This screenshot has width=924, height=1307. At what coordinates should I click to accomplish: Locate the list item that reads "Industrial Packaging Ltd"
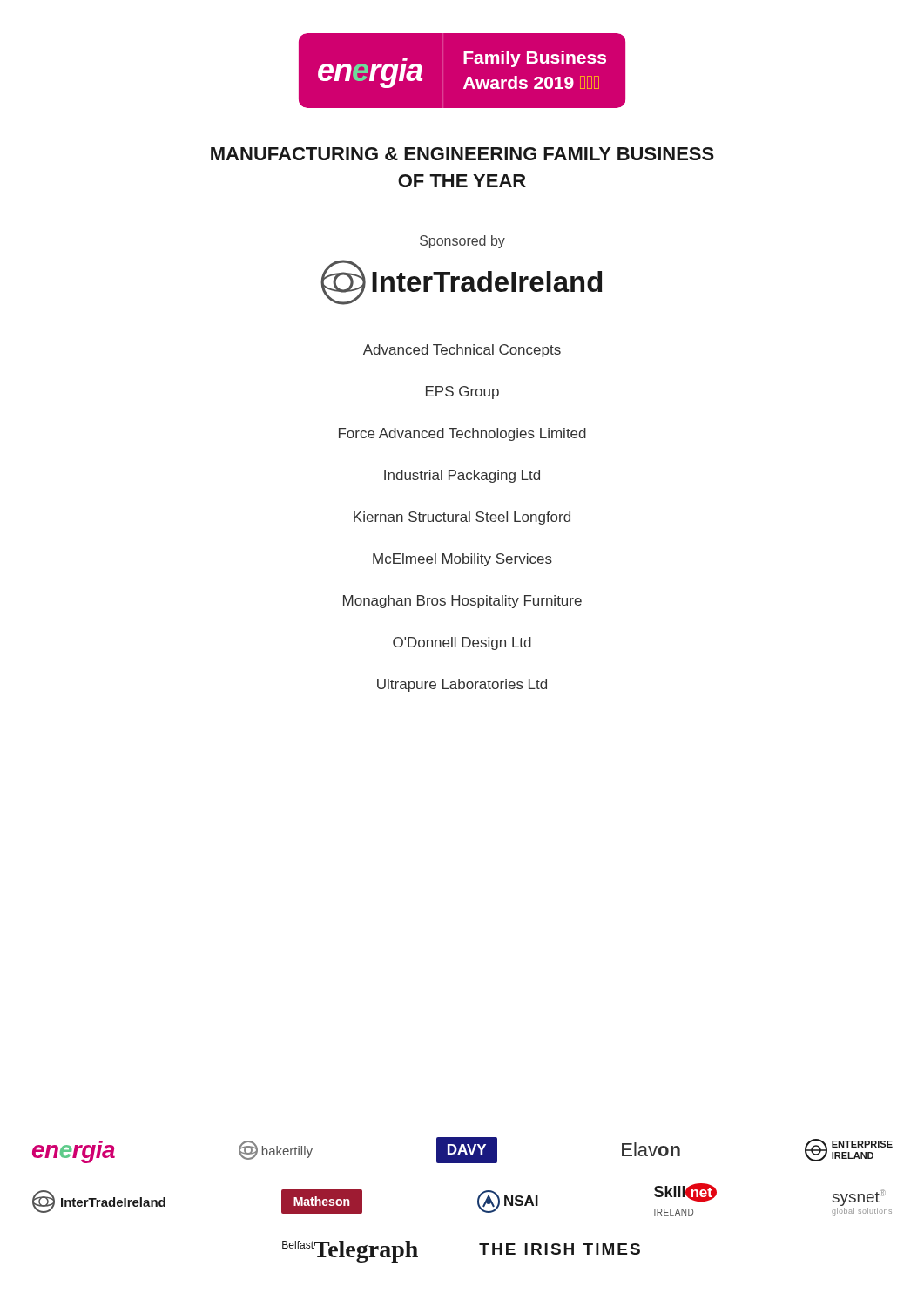coord(462,475)
